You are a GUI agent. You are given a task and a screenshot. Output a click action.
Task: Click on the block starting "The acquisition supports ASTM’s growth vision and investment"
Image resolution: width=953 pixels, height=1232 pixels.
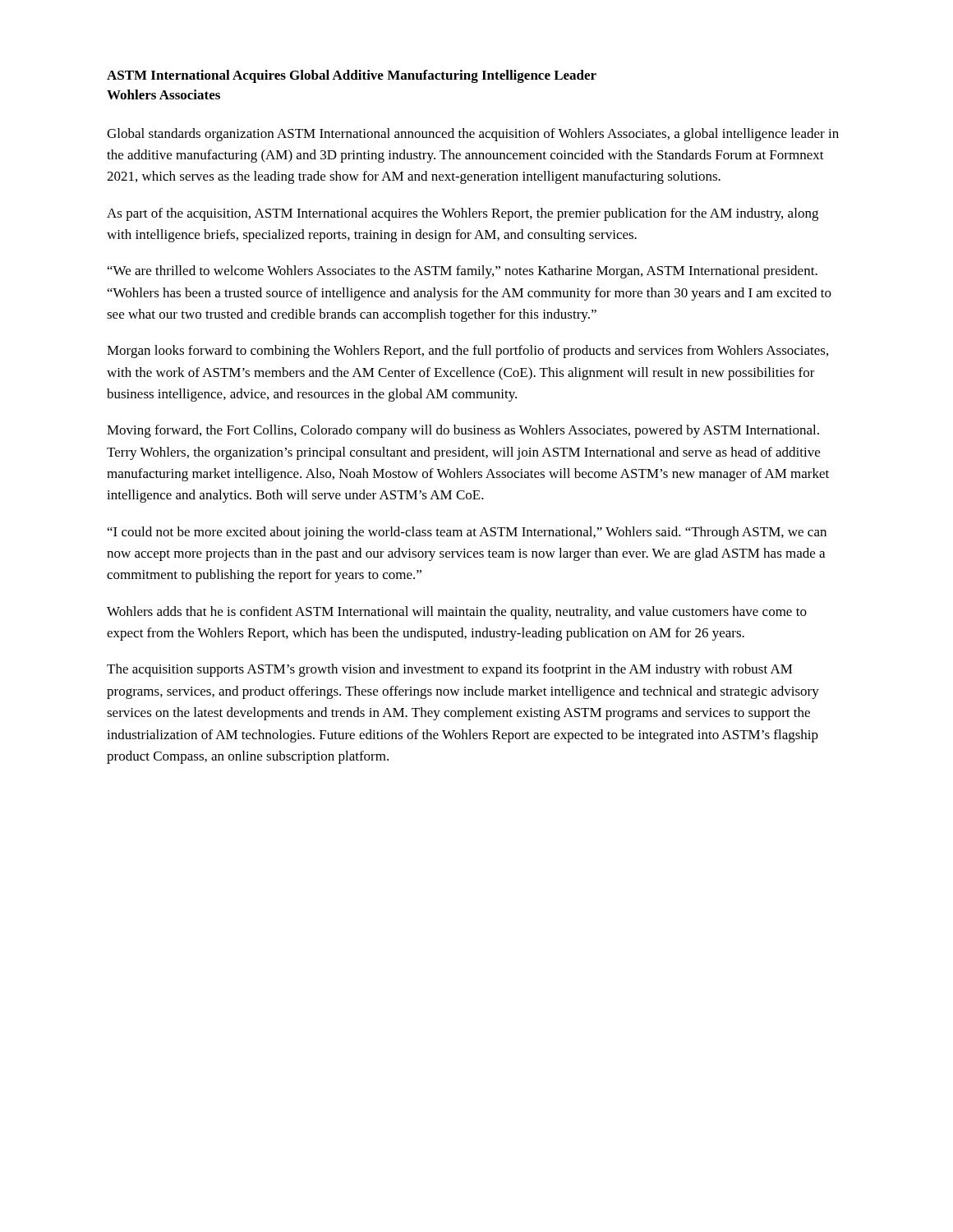click(x=476, y=713)
